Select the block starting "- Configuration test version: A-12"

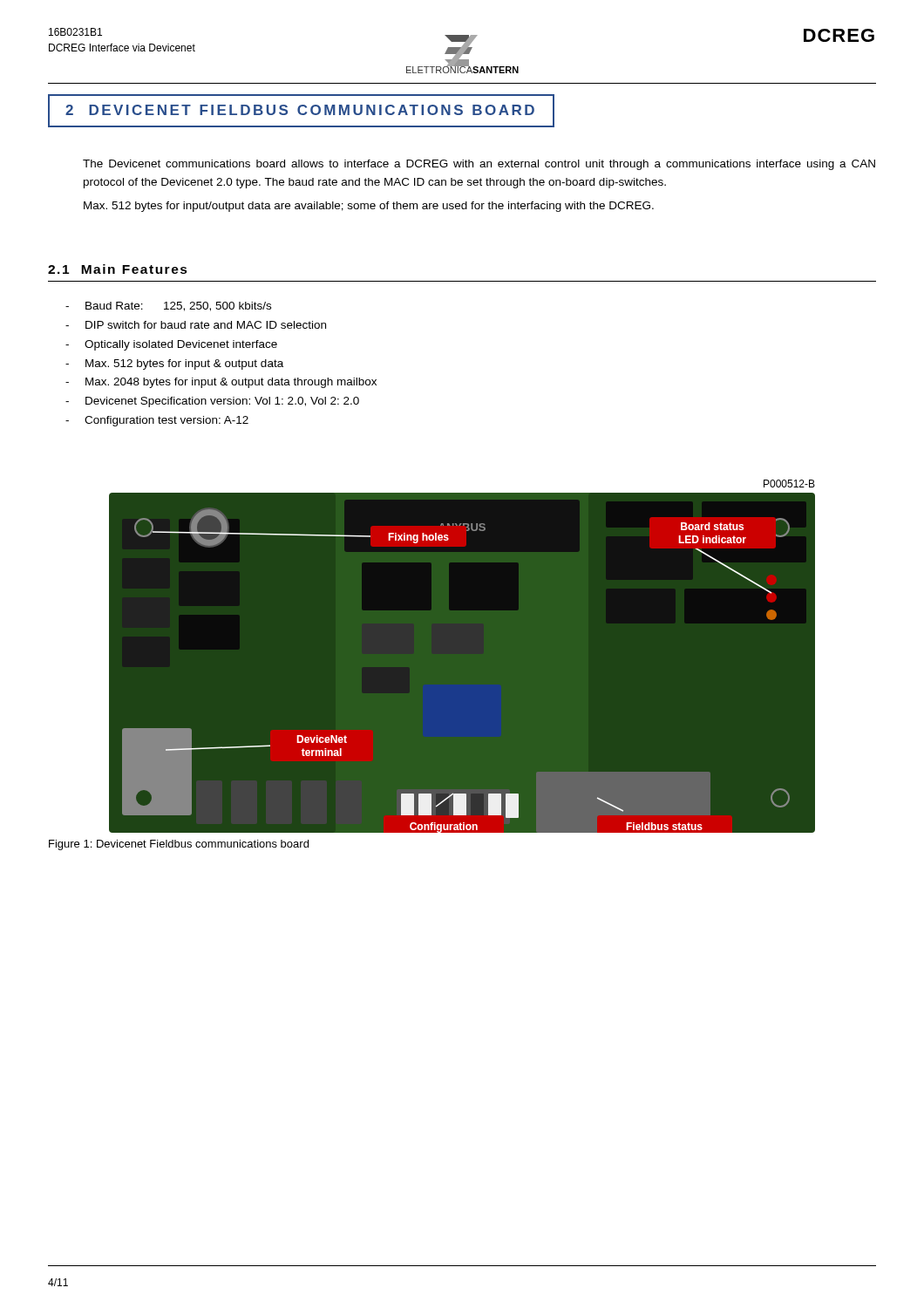tap(157, 420)
